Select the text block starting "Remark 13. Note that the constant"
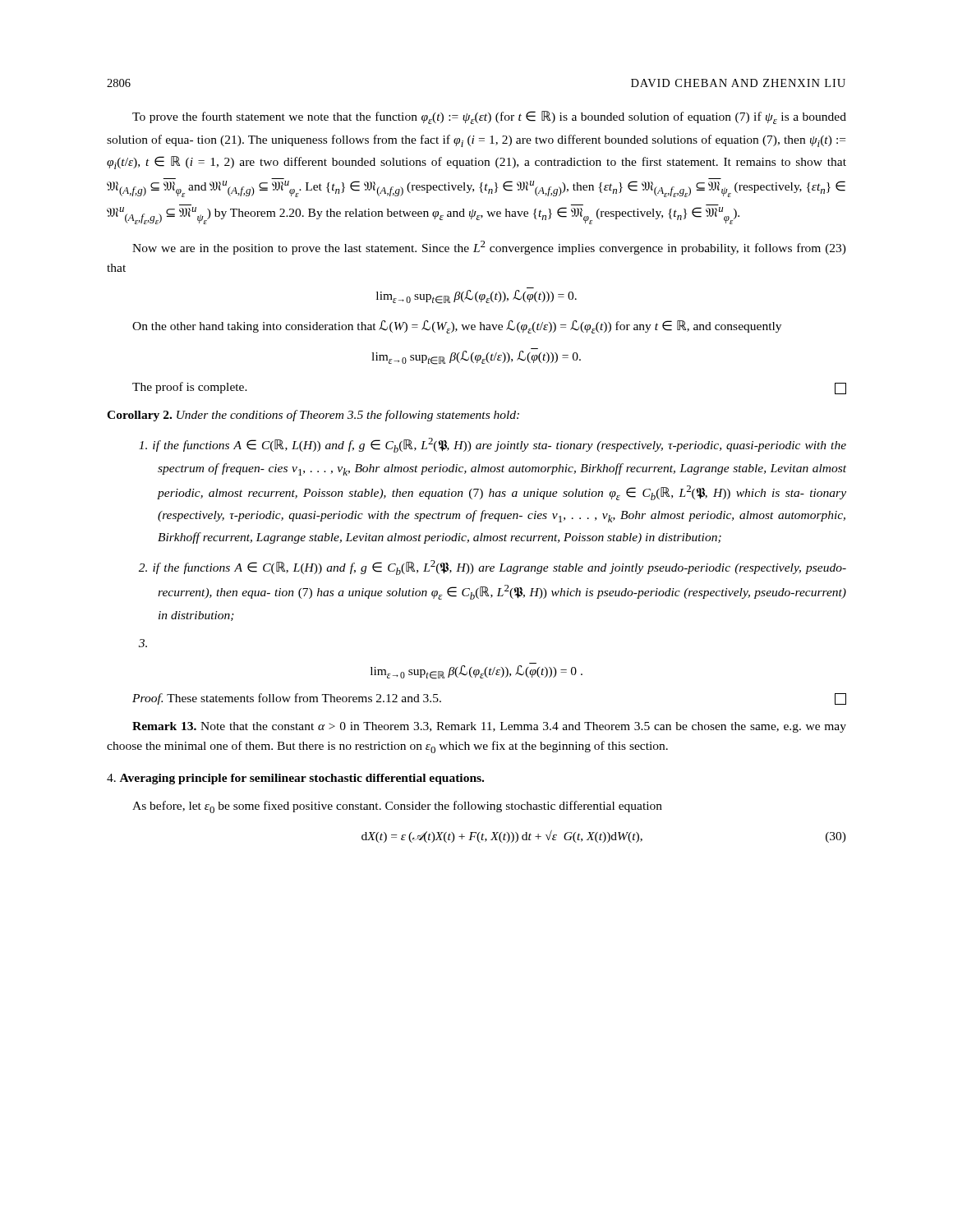953x1232 pixels. tap(476, 737)
